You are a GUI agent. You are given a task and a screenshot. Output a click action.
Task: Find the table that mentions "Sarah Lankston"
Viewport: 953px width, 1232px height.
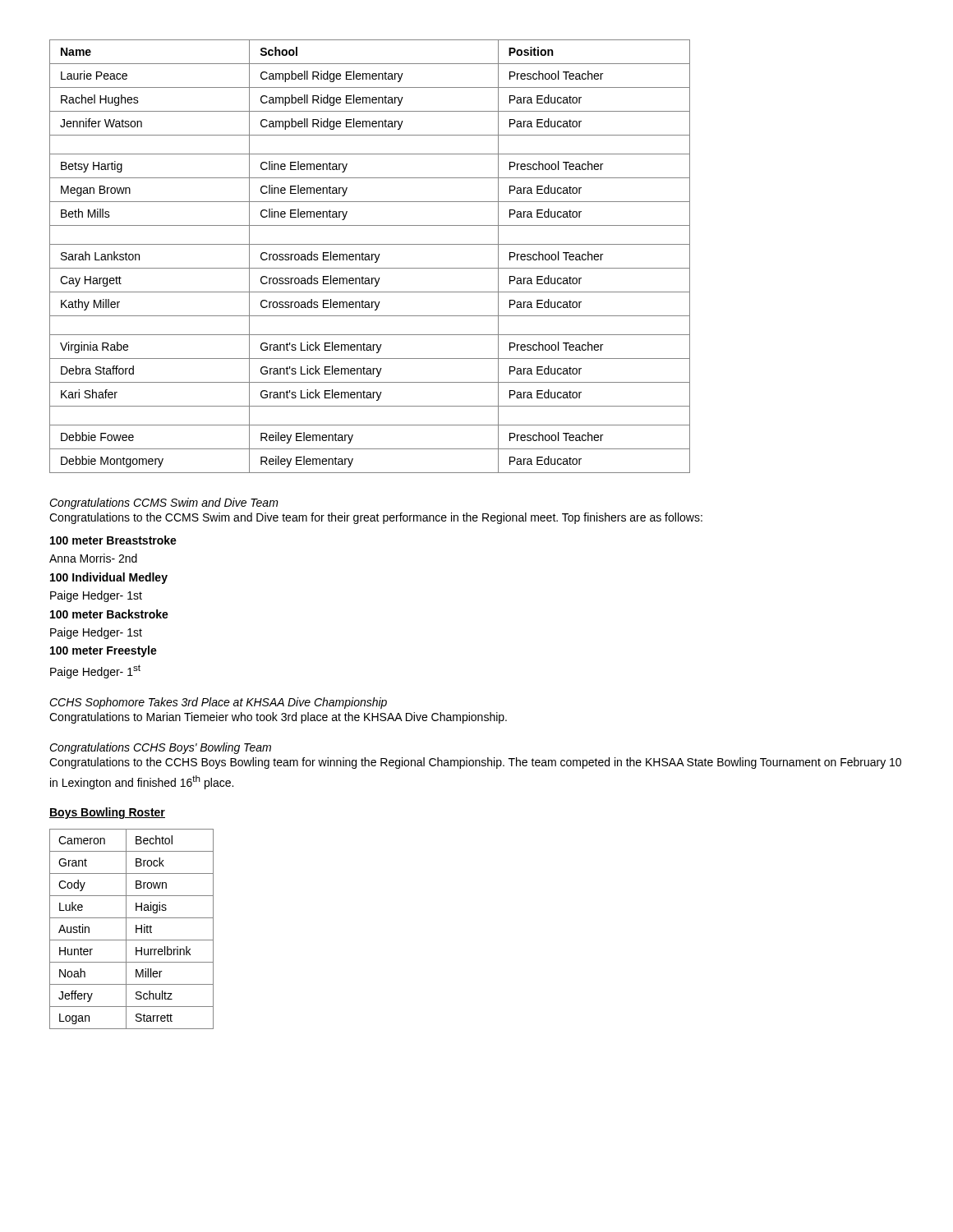[476, 256]
